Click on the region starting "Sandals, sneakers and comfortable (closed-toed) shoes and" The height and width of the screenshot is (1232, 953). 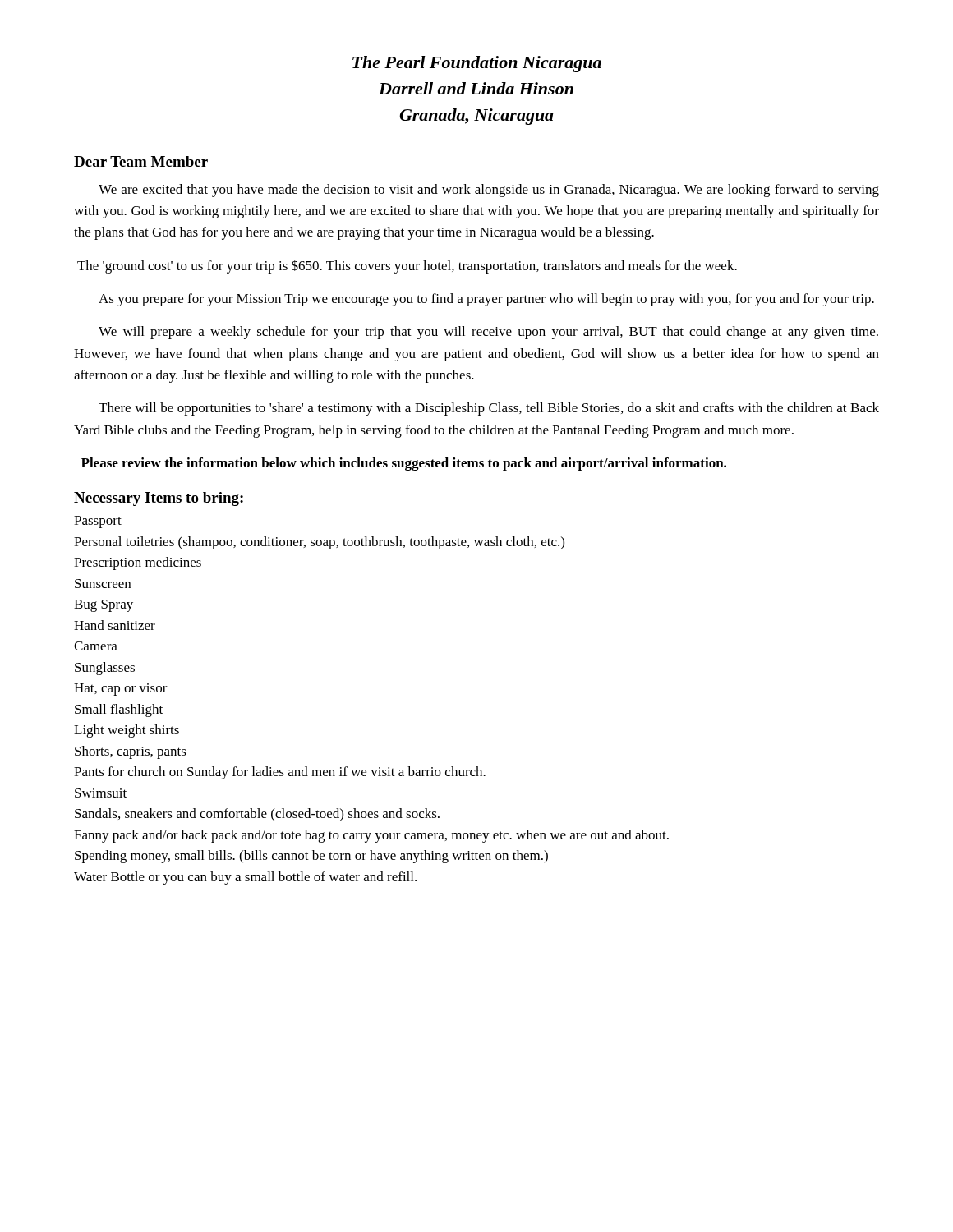point(257,814)
